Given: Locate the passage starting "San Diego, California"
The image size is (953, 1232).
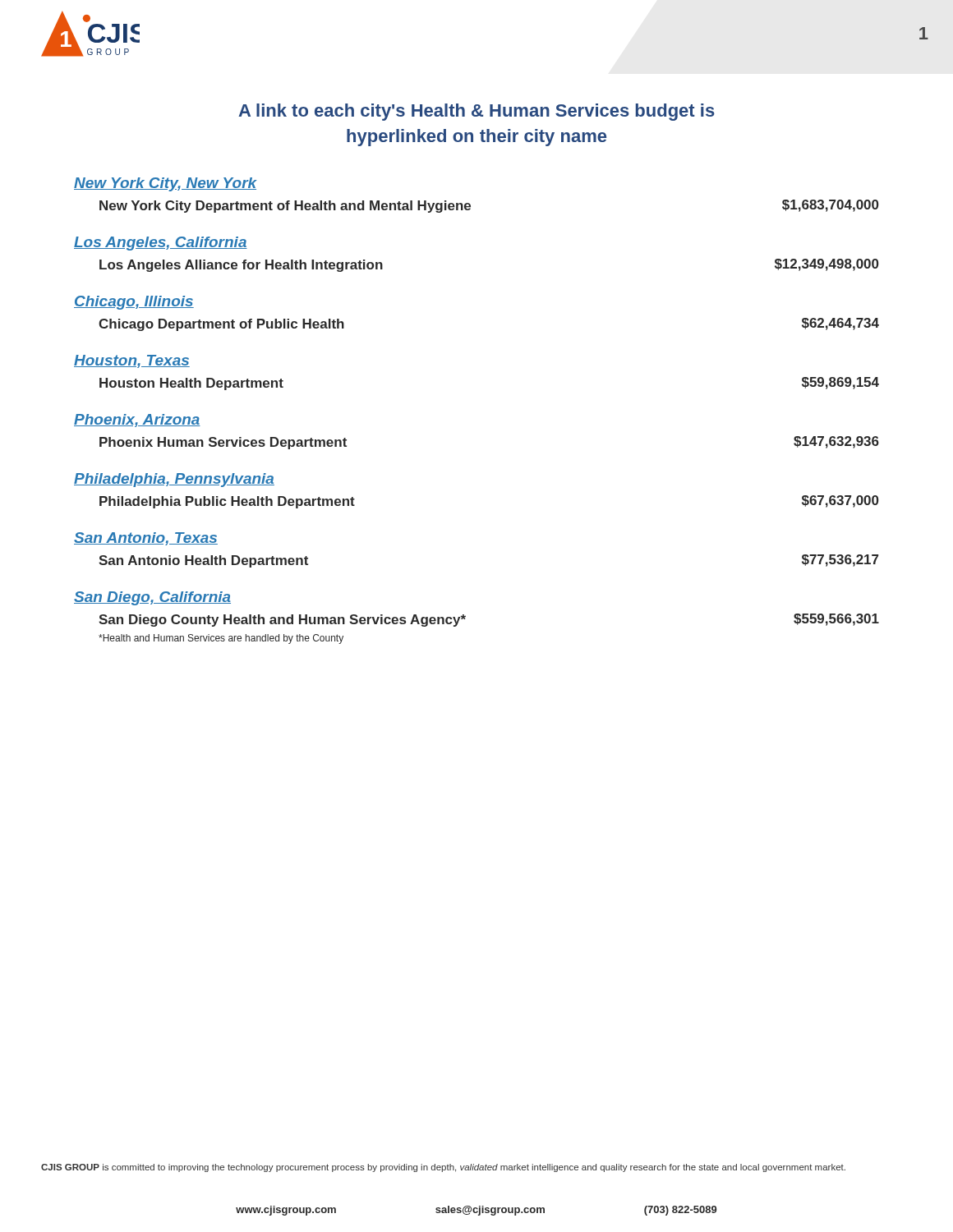Looking at the screenshot, I should pyautogui.click(x=152, y=598).
